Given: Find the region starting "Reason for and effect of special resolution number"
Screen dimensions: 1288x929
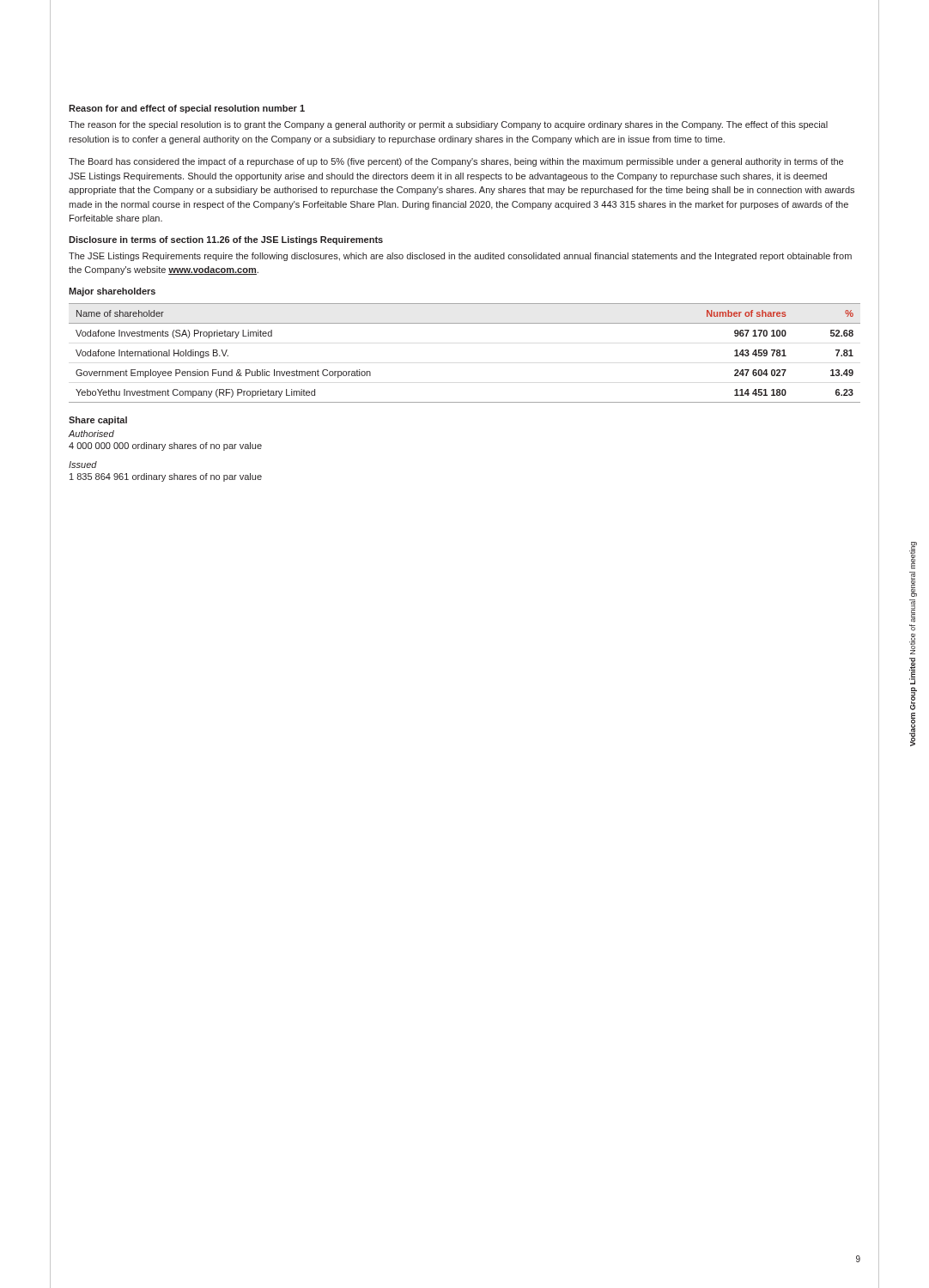Looking at the screenshot, I should (187, 108).
